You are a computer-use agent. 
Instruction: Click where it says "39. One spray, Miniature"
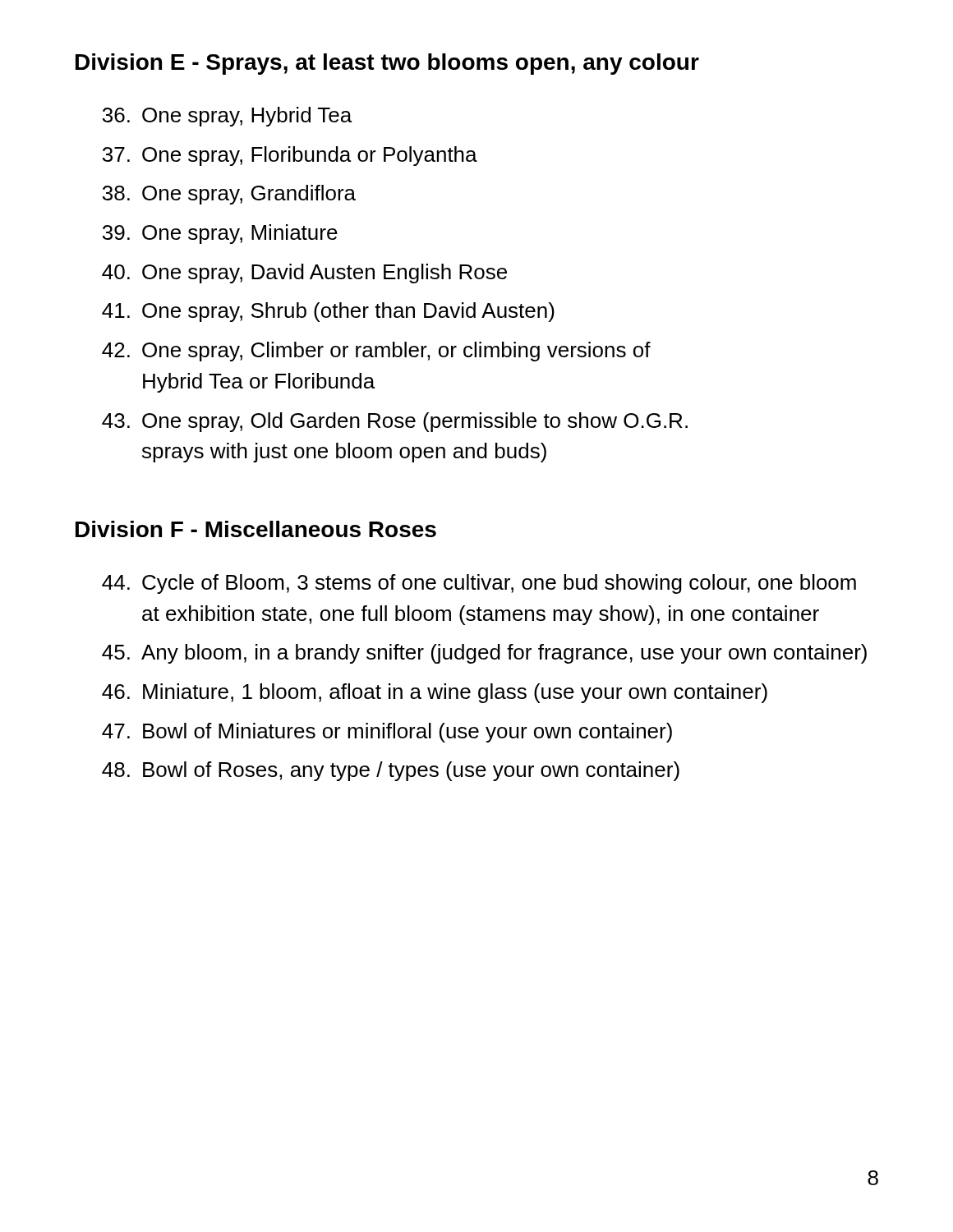pos(220,234)
